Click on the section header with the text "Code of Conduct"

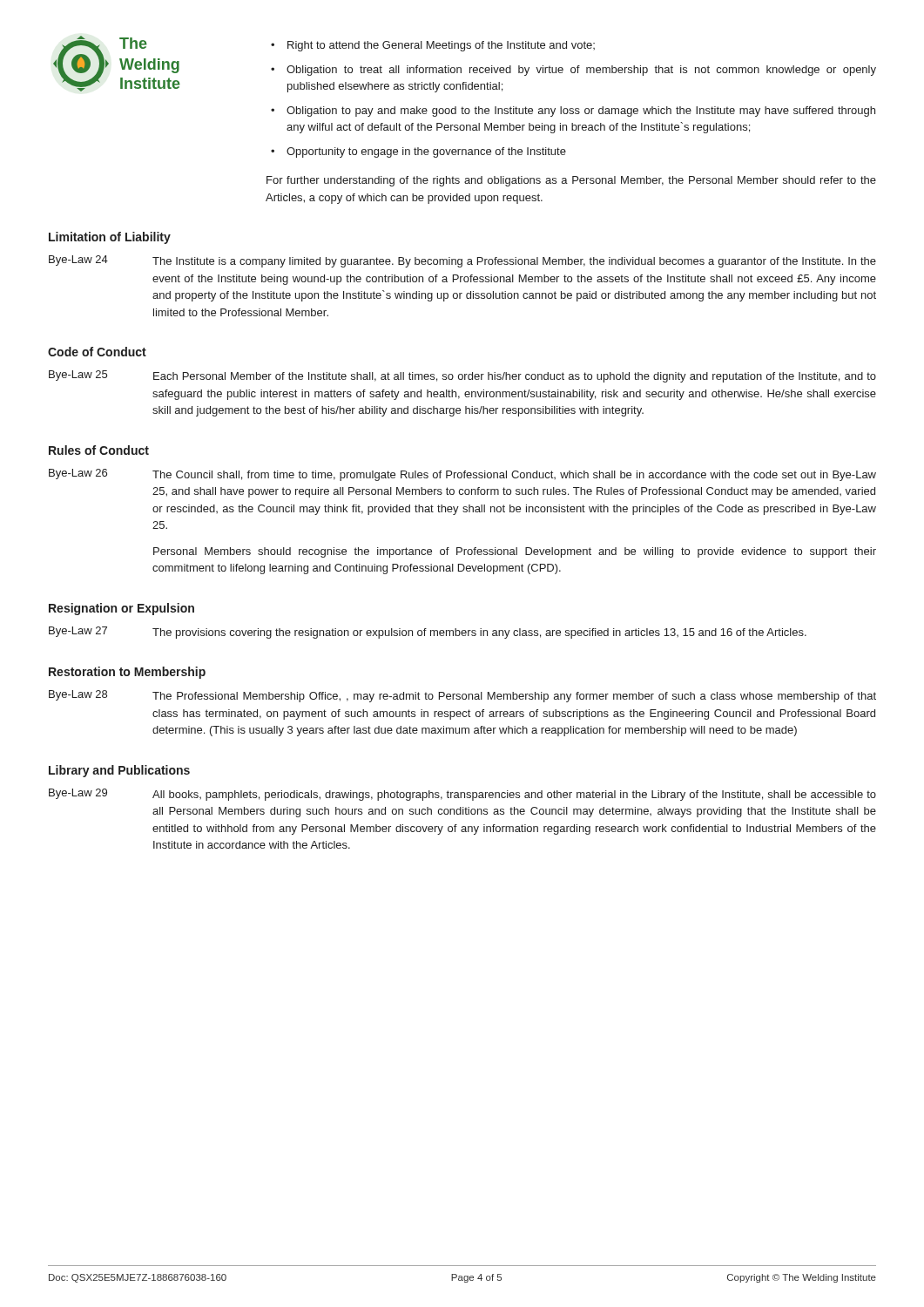click(97, 352)
